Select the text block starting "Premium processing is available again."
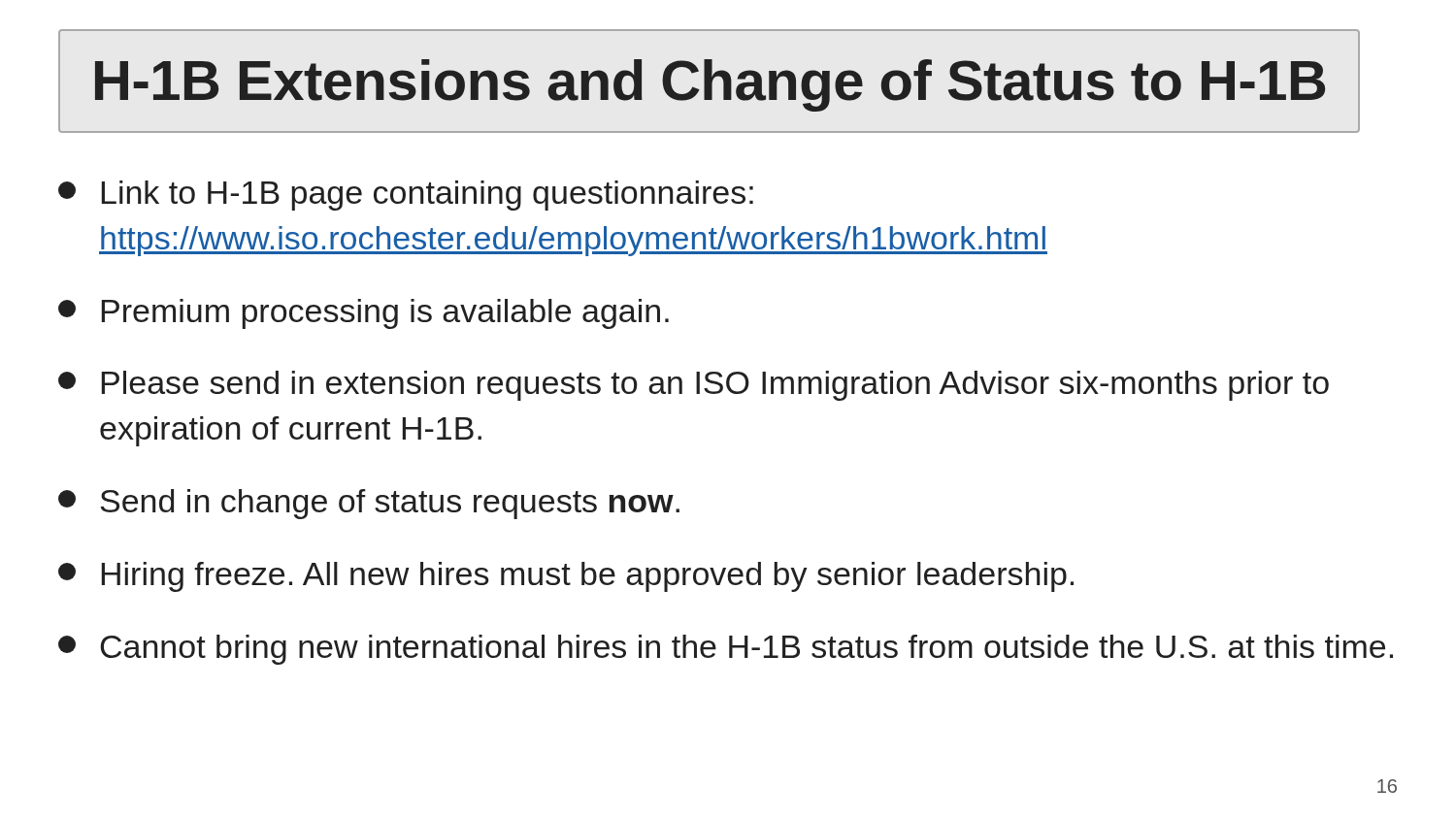 364,314
